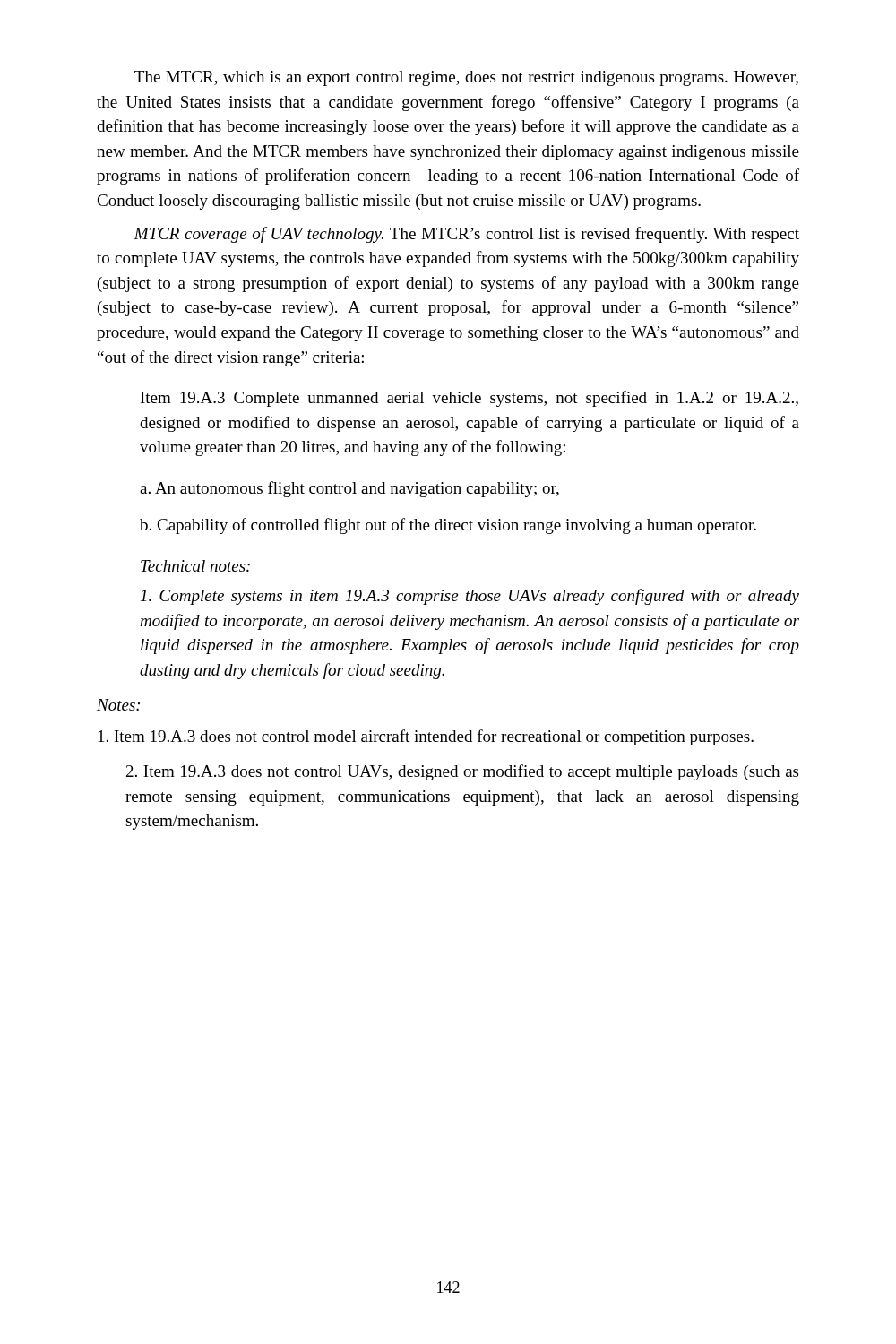Locate the text block that says "Item 19.A.3 Complete"

[470, 422]
